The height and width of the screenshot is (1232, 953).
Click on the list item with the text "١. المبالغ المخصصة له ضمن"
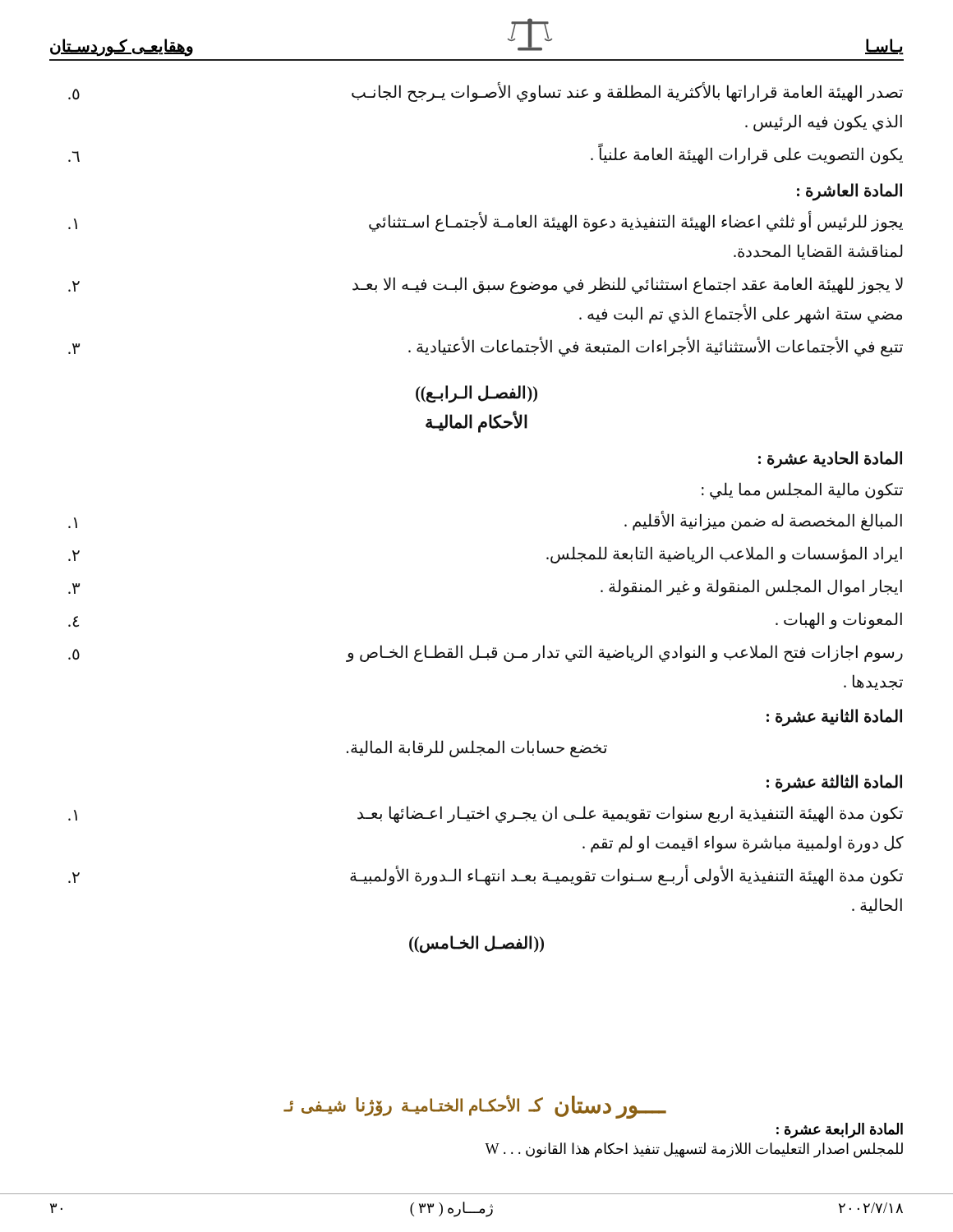pos(777,521)
